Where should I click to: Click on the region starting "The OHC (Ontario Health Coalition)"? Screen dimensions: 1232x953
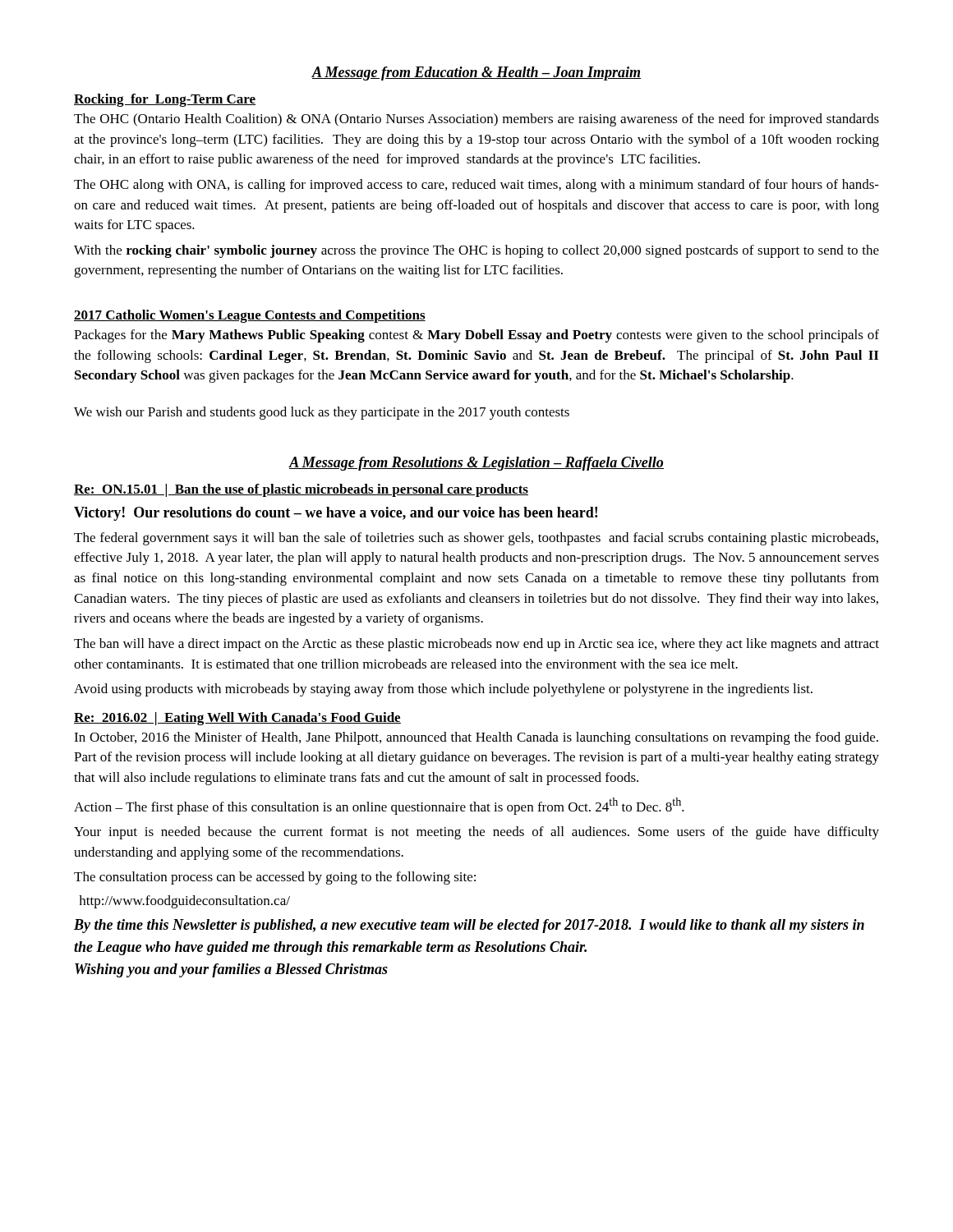tap(476, 139)
